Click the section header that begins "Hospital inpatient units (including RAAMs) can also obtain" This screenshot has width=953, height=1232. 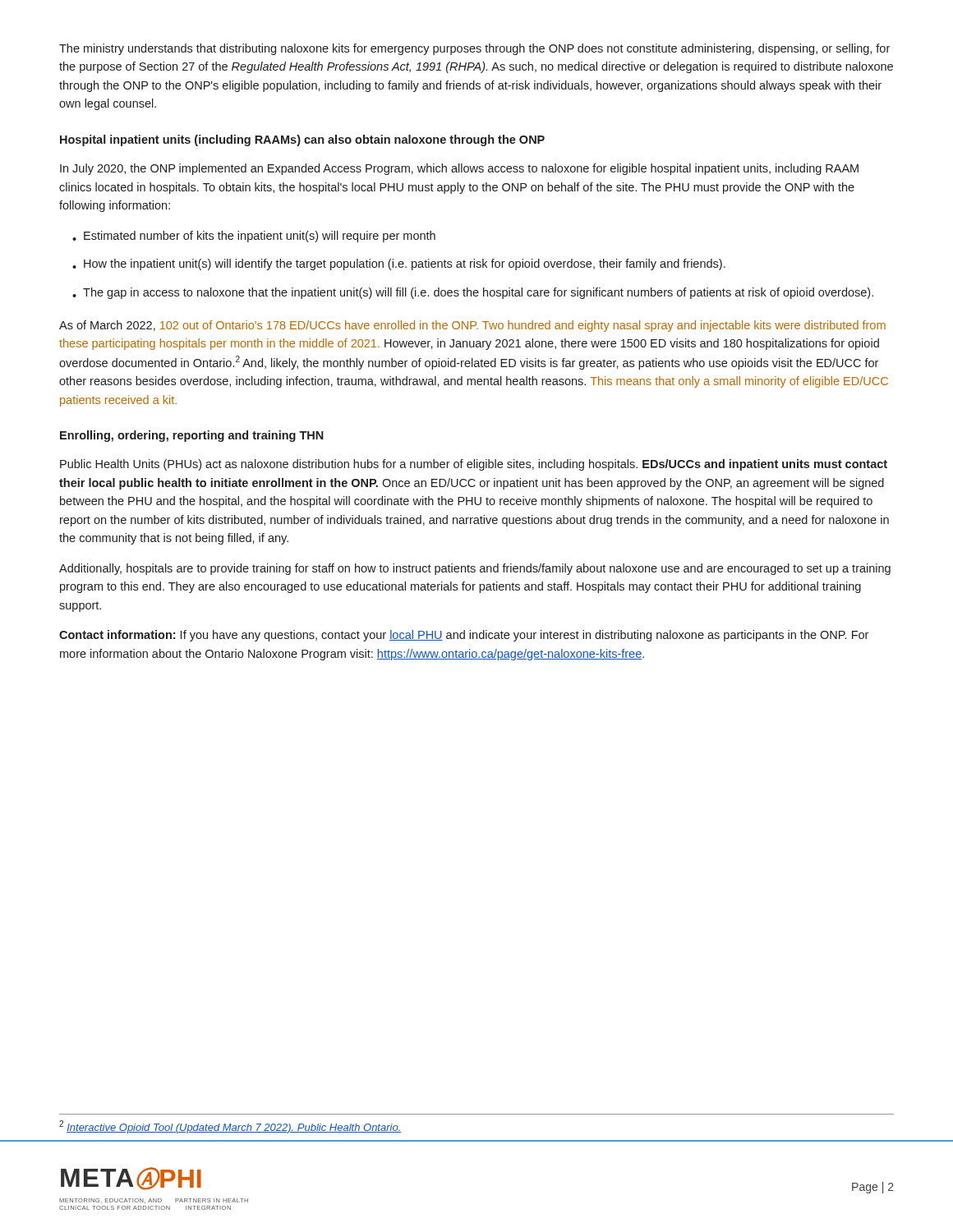[x=302, y=140]
